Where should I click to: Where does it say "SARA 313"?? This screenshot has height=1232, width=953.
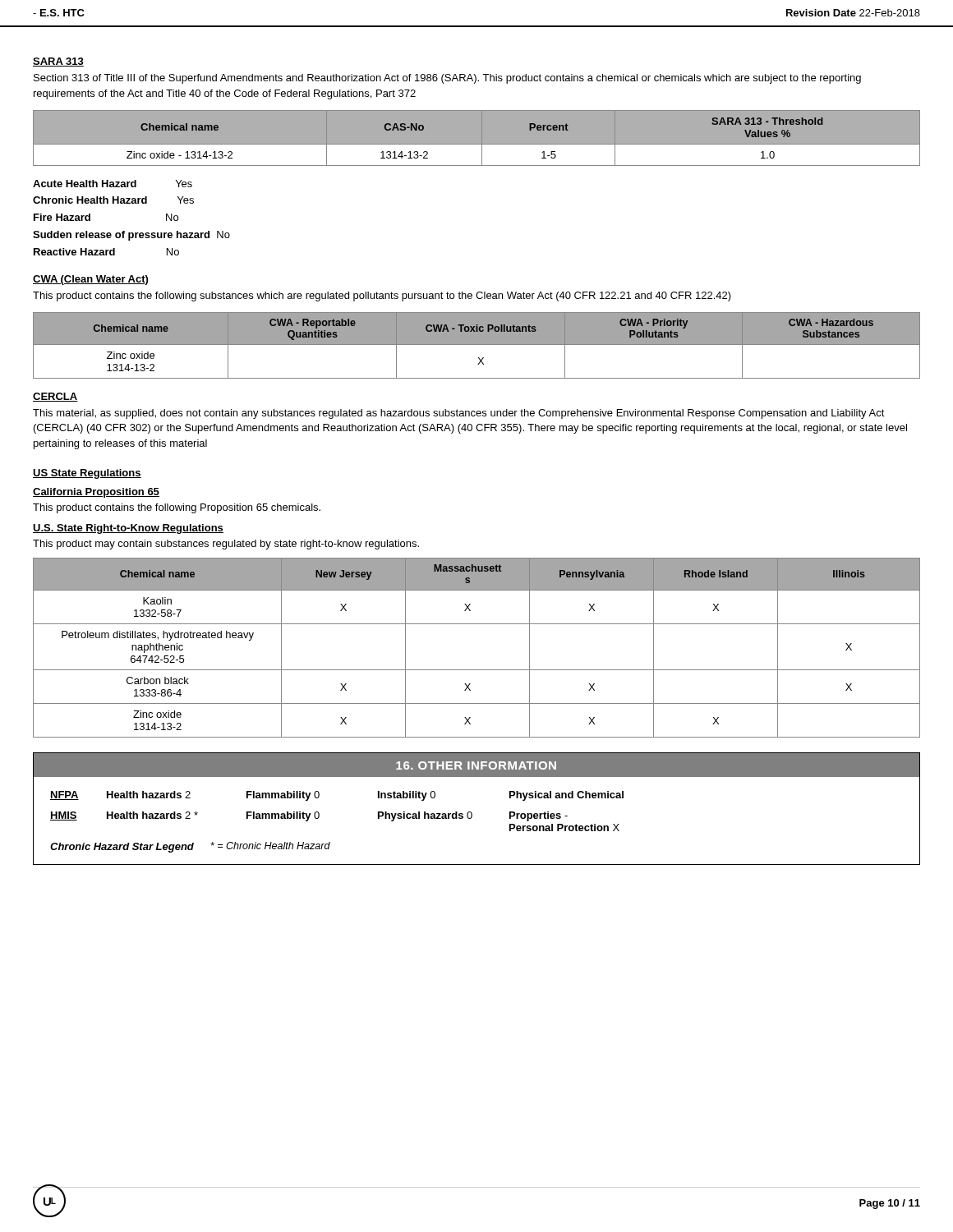coord(58,61)
